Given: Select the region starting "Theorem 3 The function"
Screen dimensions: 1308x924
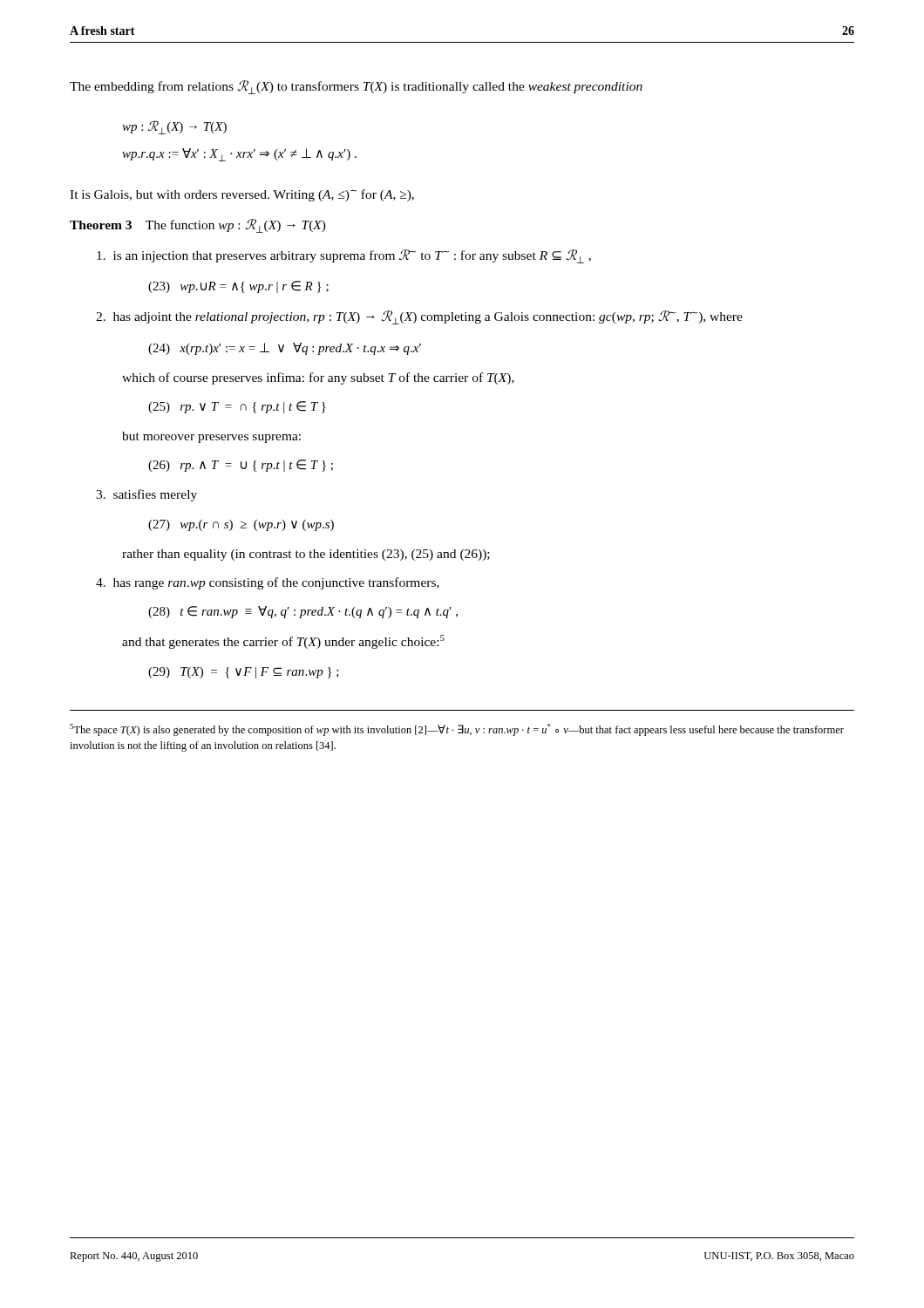Looking at the screenshot, I should [x=198, y=226].
